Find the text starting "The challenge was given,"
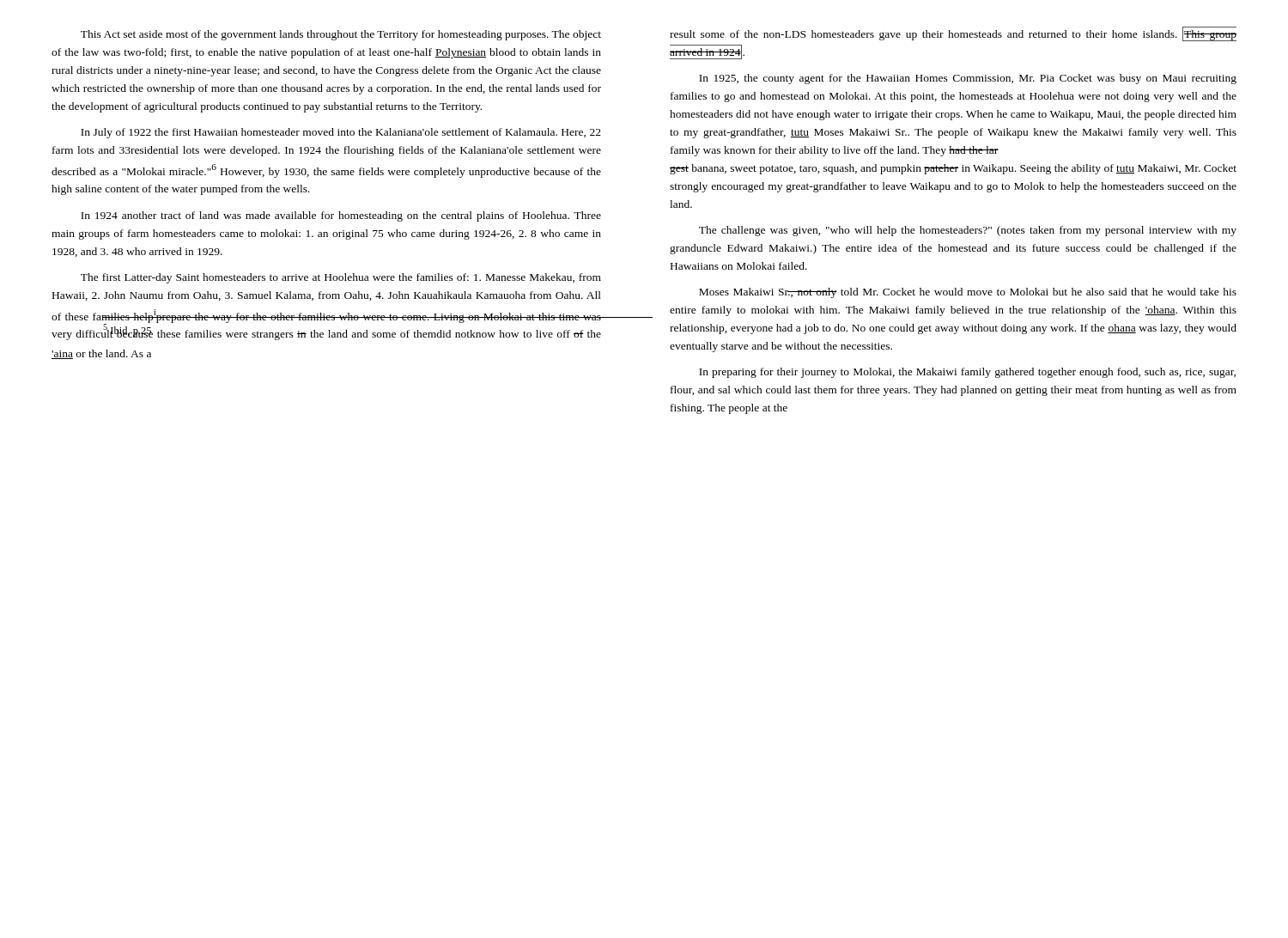Image resolution: width=1288 pixels, height=938 pixels. click(x=953, y=249)
